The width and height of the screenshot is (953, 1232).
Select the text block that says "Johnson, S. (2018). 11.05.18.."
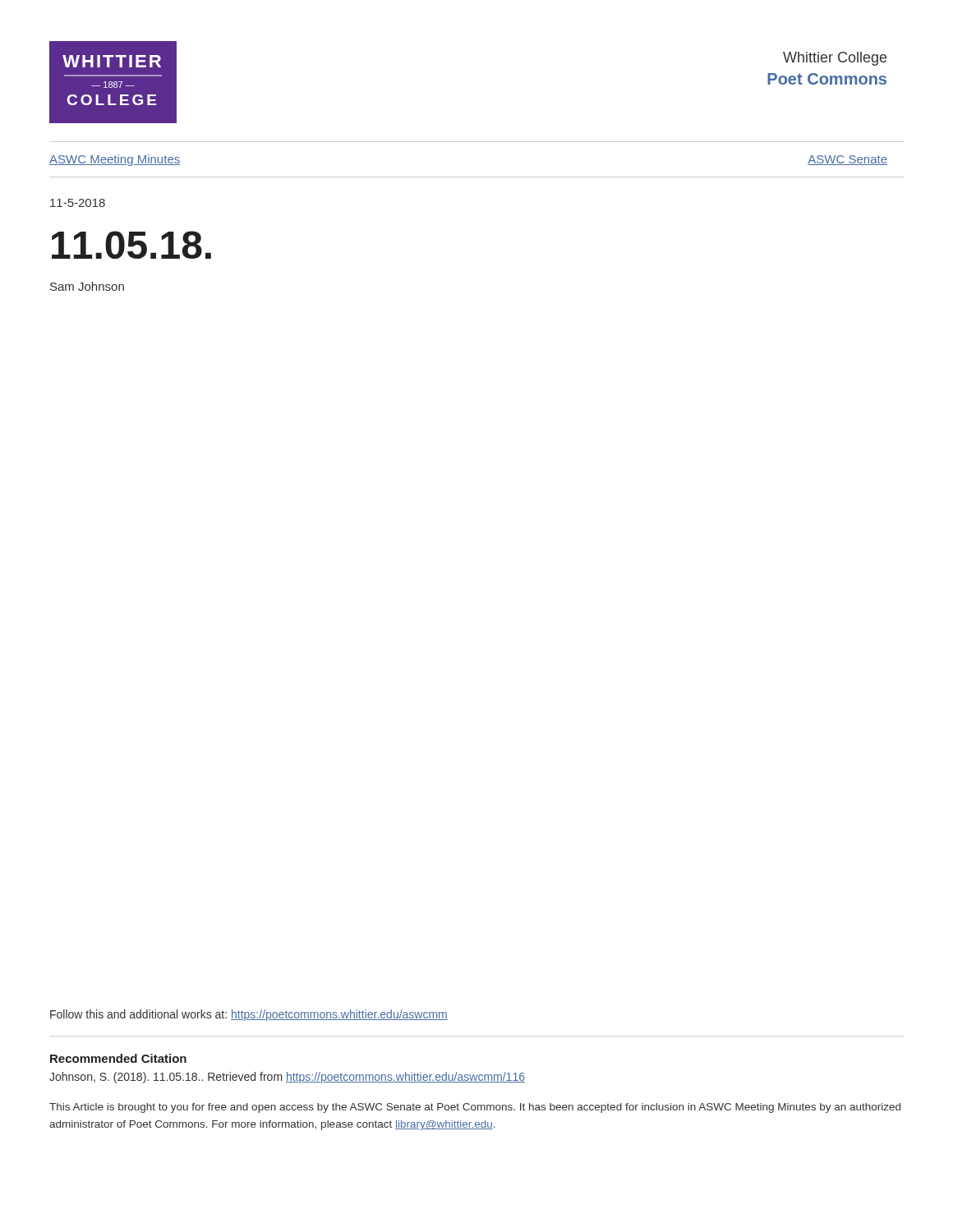[287, 1077]
